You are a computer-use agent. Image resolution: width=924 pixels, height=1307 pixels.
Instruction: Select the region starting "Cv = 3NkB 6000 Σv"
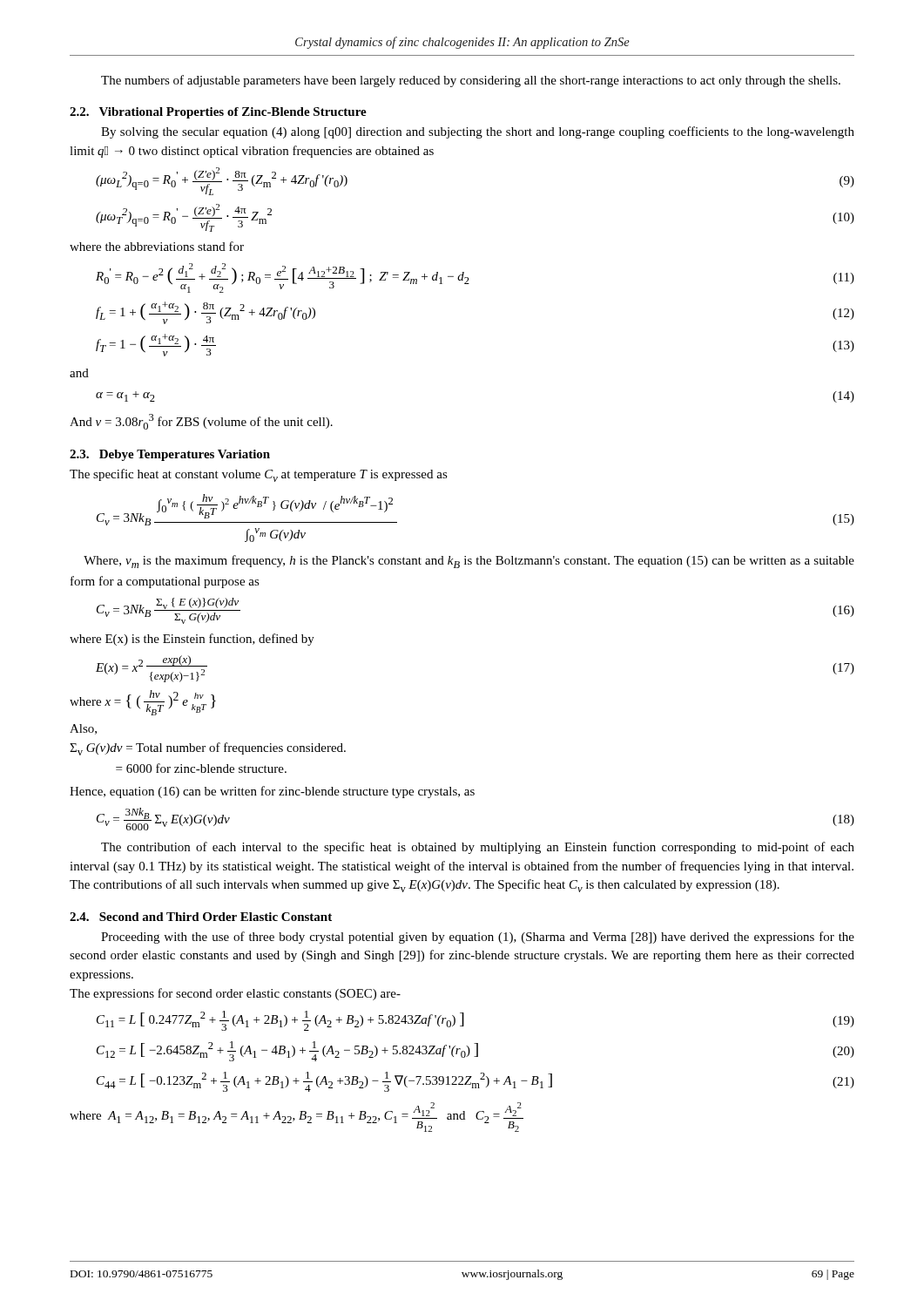186,819
